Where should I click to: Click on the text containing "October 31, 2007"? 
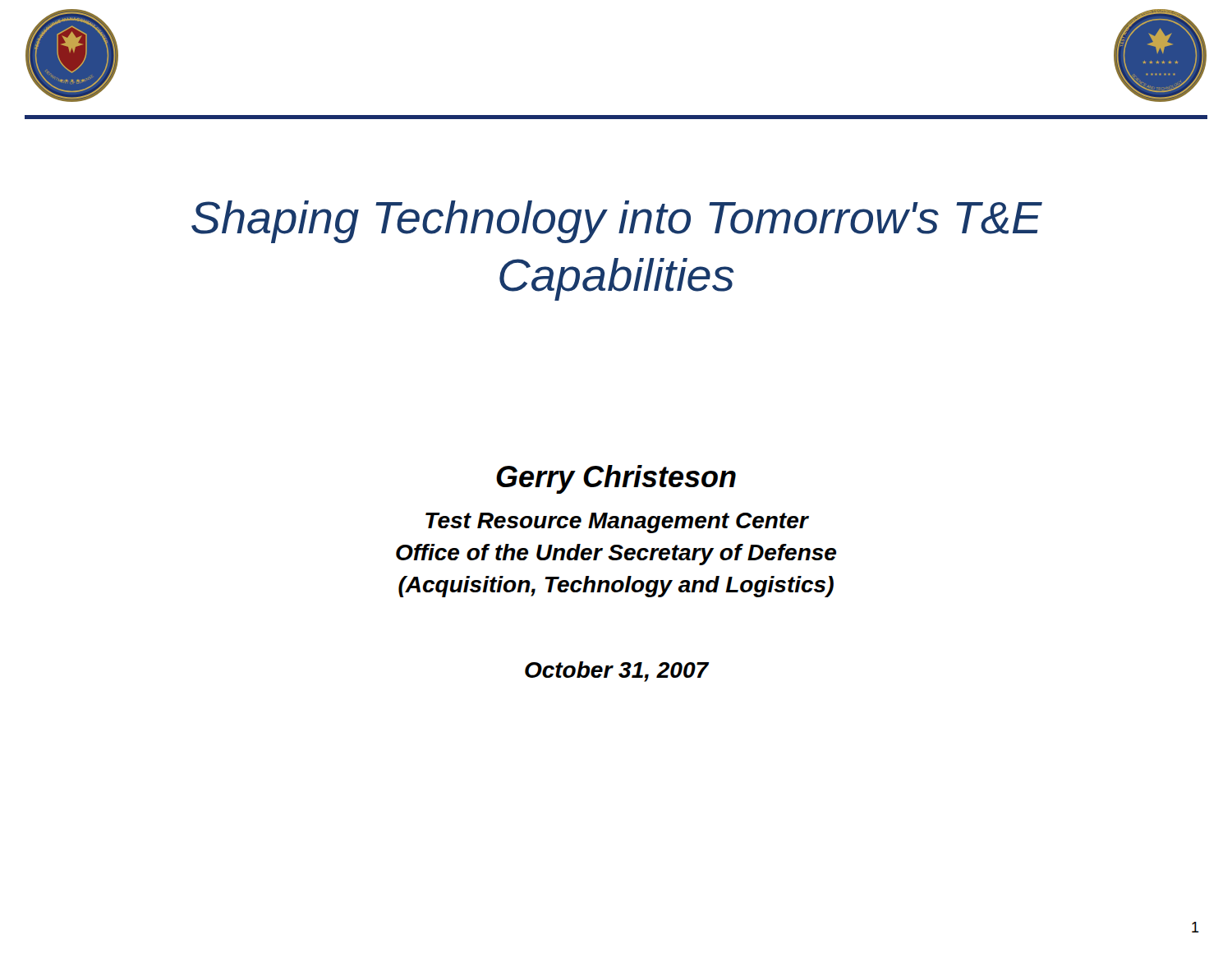pos(616,670)
